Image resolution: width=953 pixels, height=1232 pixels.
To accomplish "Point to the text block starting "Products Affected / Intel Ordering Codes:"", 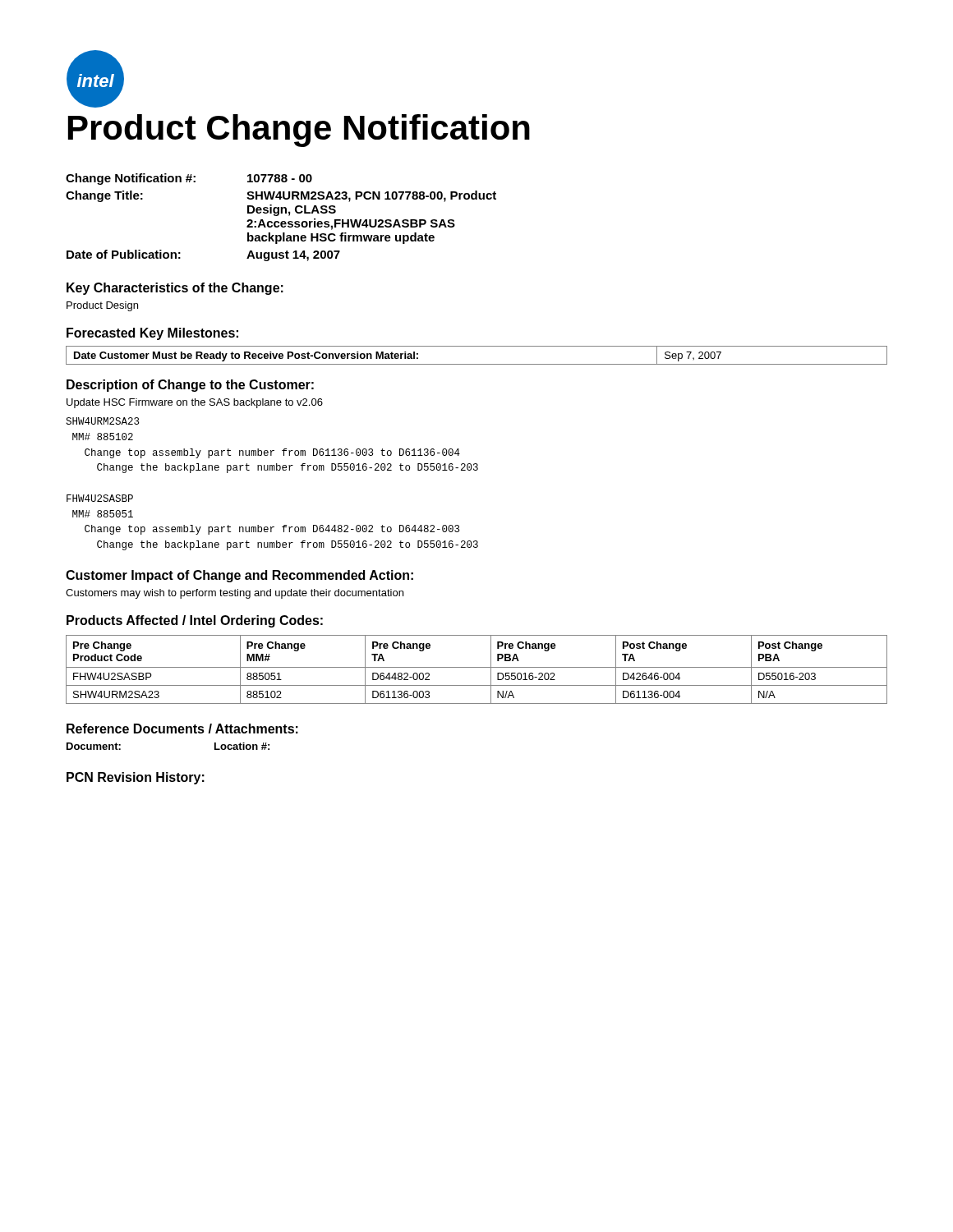I will tap(195, 620).
